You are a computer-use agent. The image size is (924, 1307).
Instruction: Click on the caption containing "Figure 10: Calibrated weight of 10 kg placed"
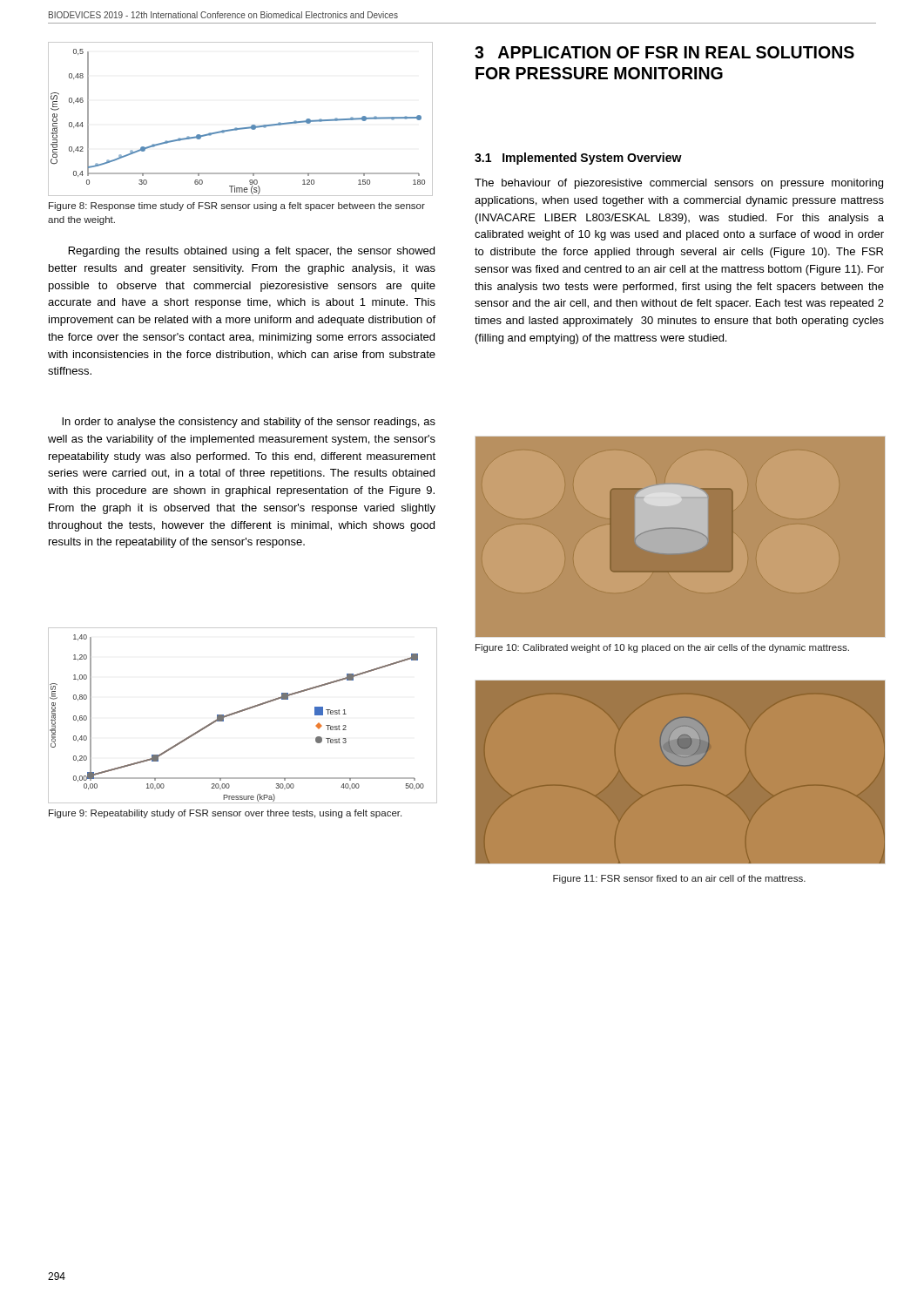tap(662, 647)
